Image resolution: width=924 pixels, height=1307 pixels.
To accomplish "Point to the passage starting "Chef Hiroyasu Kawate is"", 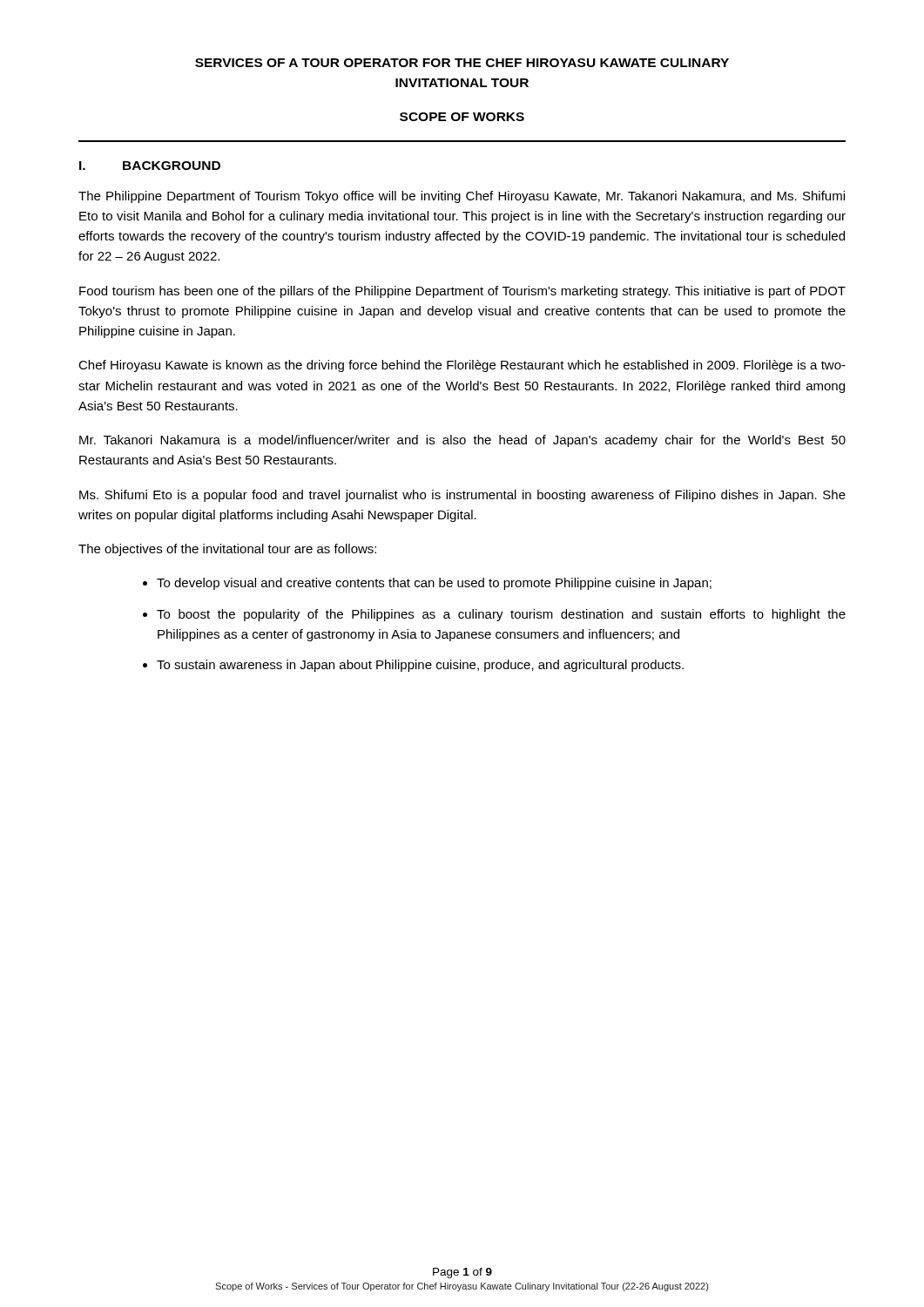I will (462, 385).
